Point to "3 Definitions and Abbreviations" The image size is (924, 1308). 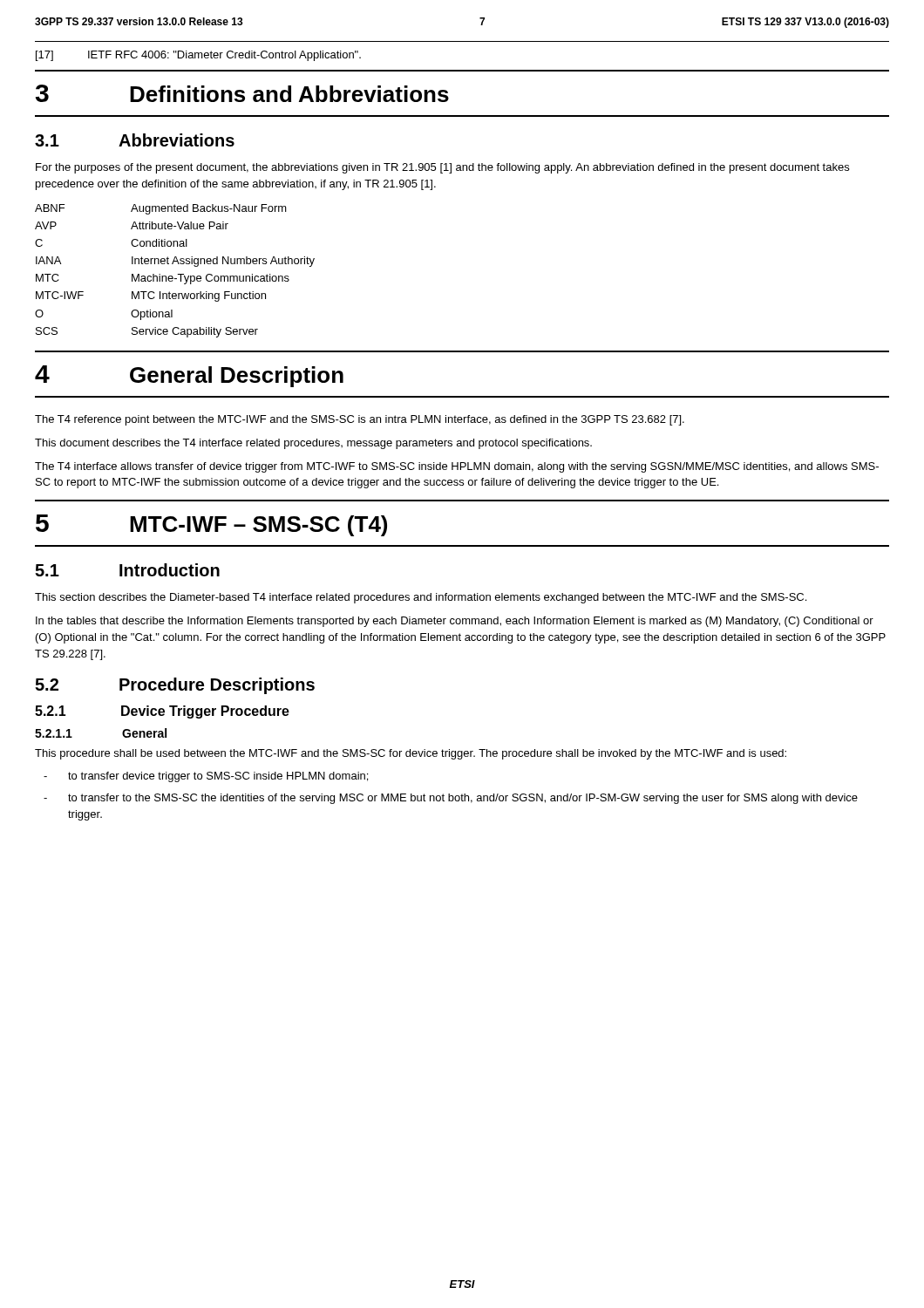tap(242, 93)
